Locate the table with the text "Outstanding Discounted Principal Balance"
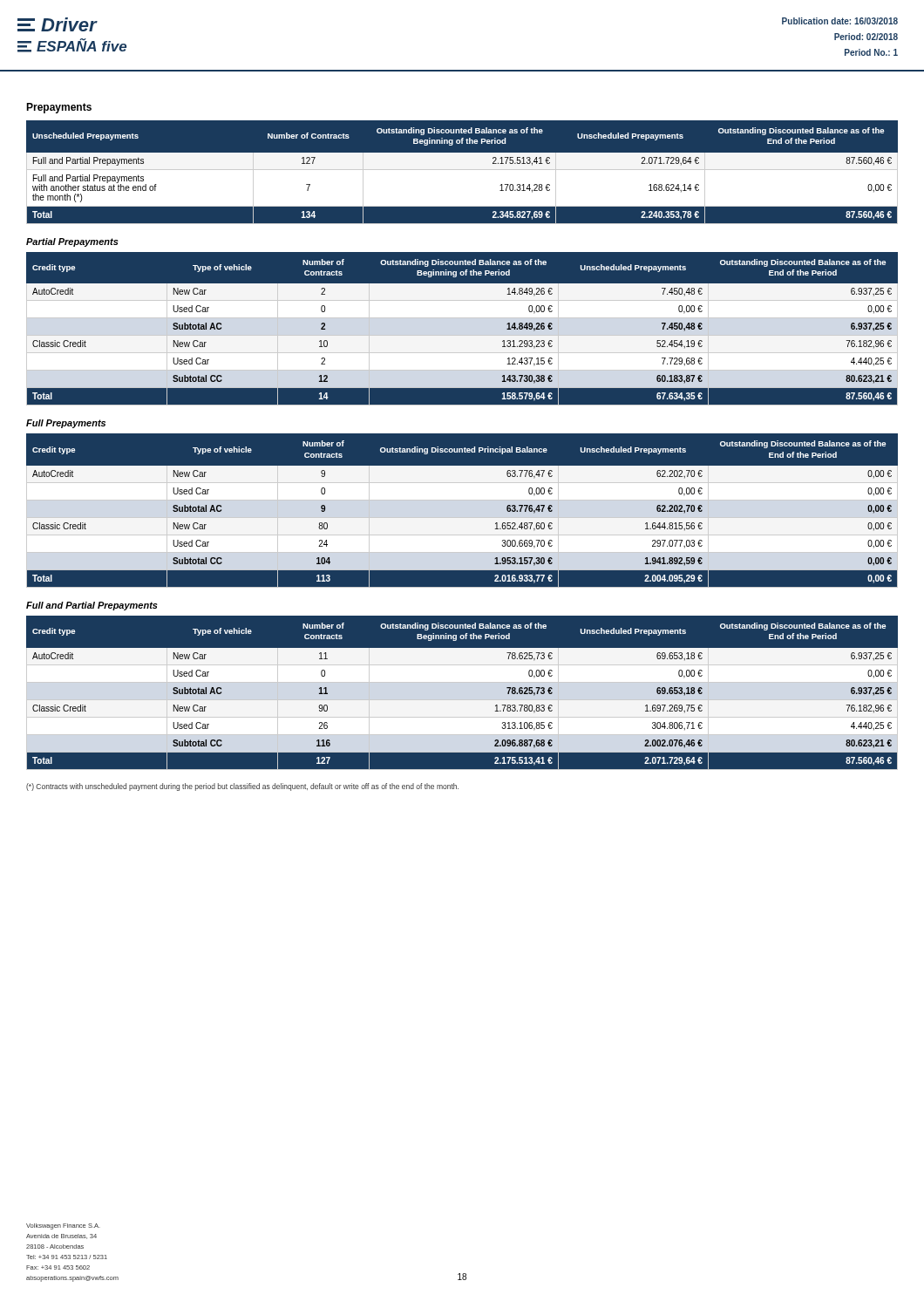This screenshot has height=1308, width=924. click(x=462, y=511)
